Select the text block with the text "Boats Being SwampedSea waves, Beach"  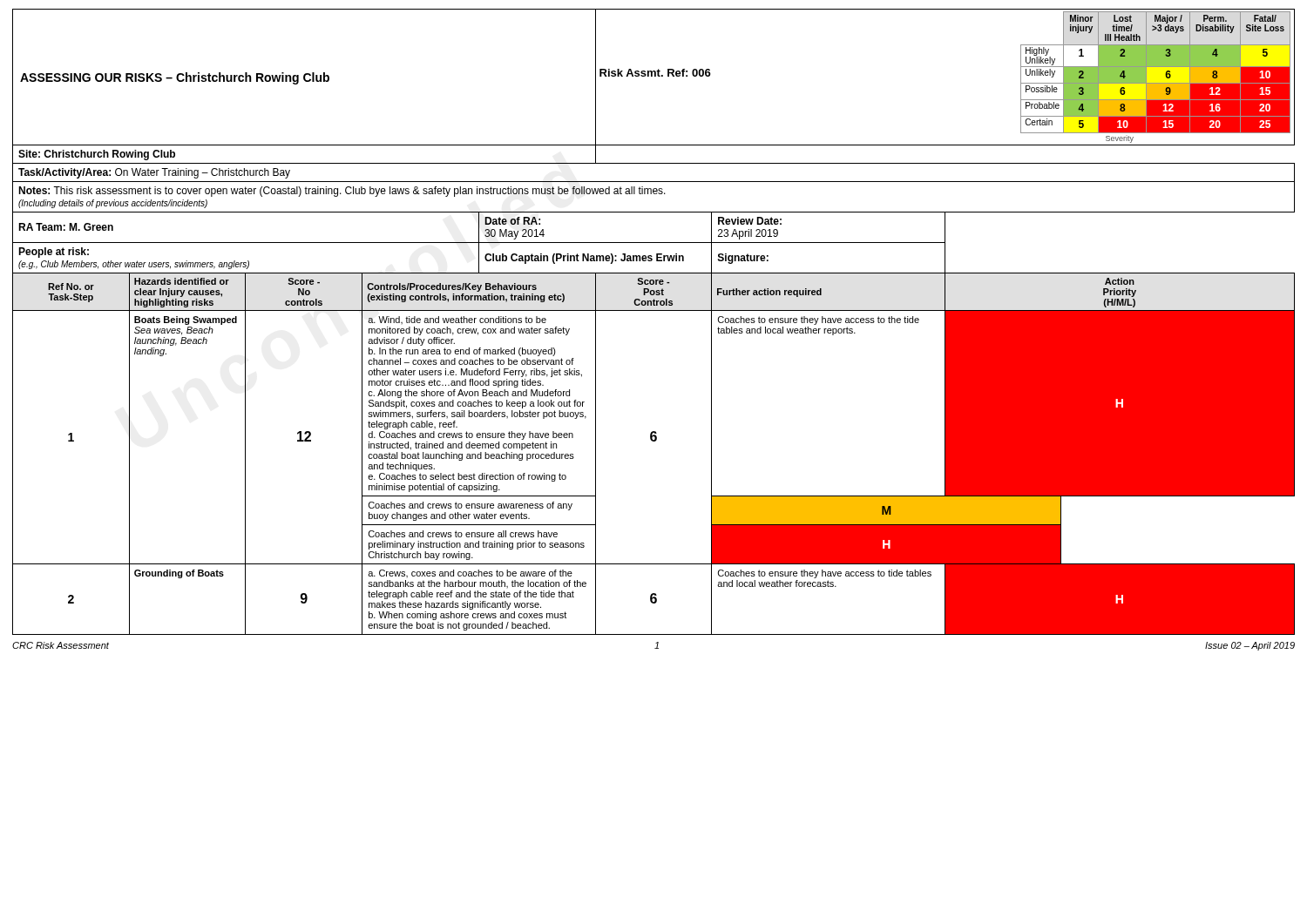click(186, 335)
